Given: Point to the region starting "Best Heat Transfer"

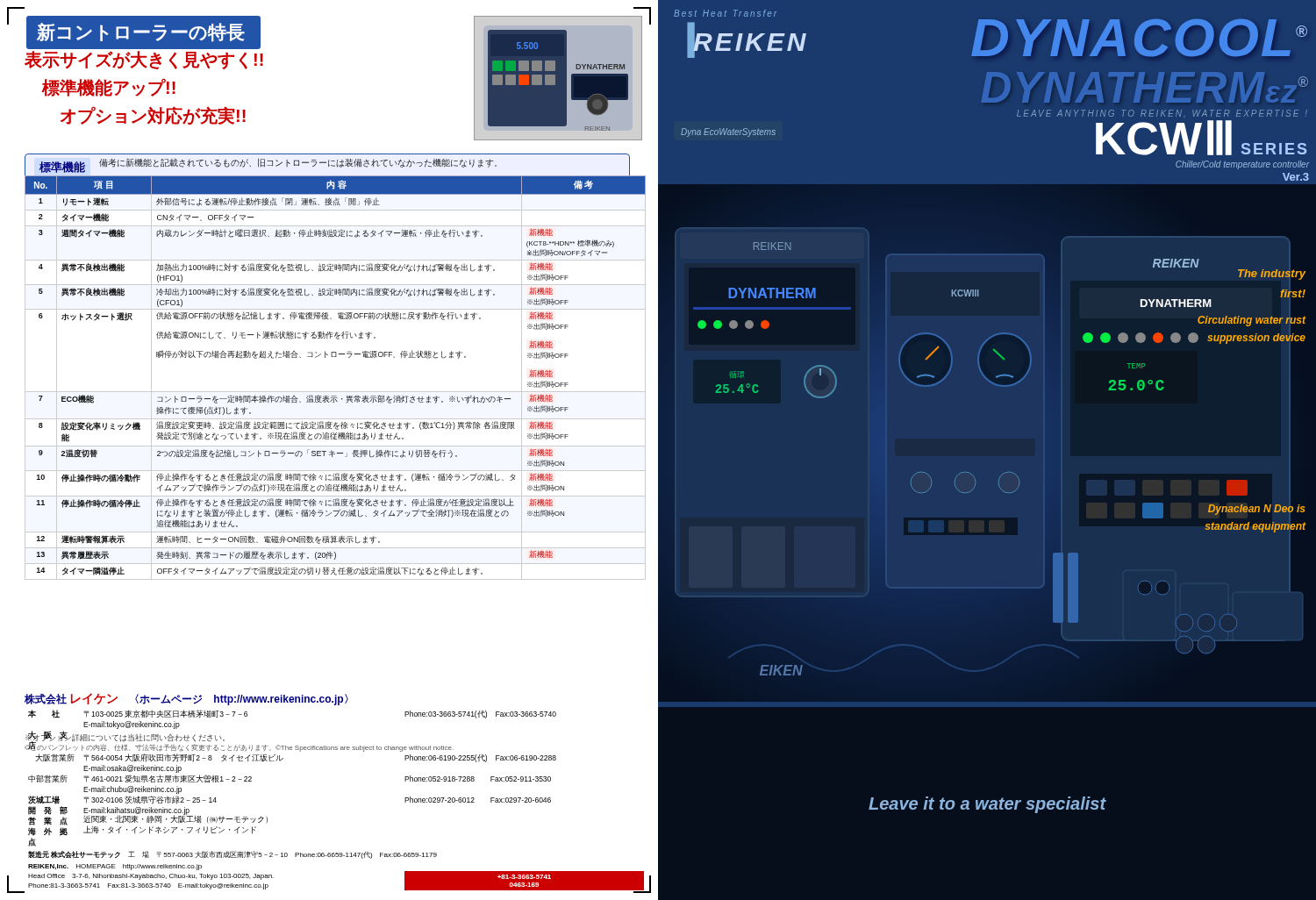Looking at the screenshot, I should pyautogui.click(x=726, y=14).
